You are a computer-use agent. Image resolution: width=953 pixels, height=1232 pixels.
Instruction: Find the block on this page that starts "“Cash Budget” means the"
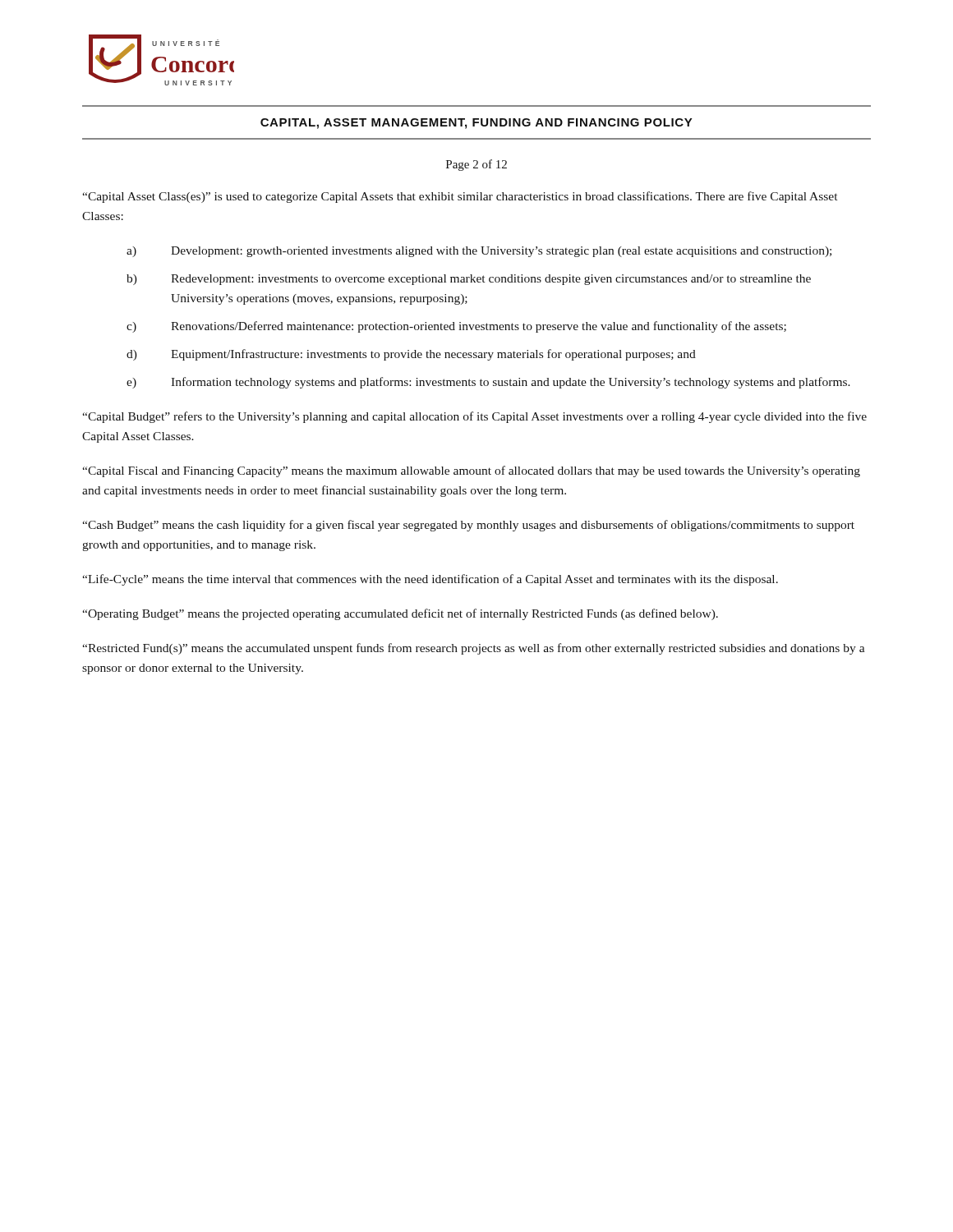coord(468,534)
